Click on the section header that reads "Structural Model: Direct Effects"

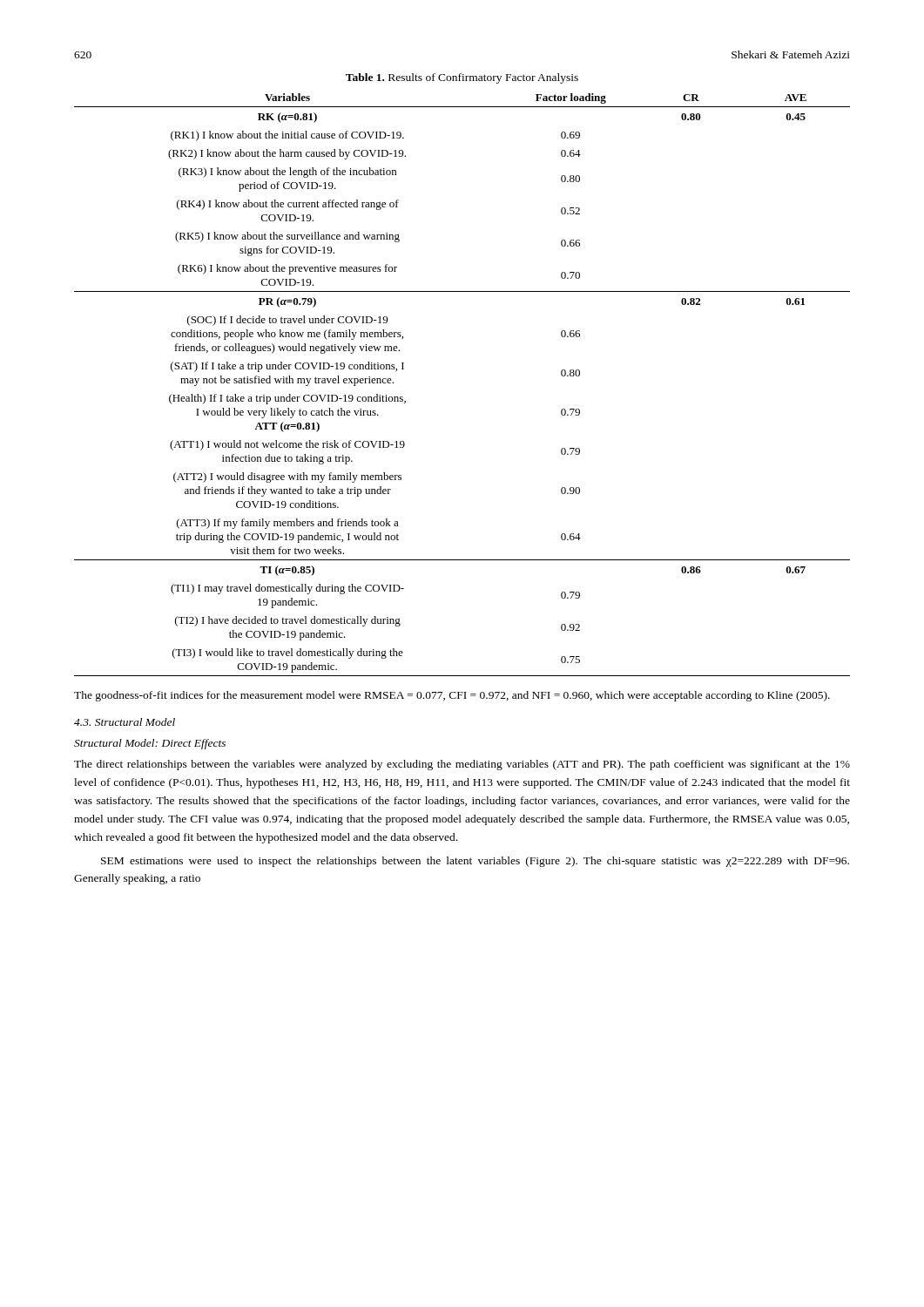[x=150, y=743]
